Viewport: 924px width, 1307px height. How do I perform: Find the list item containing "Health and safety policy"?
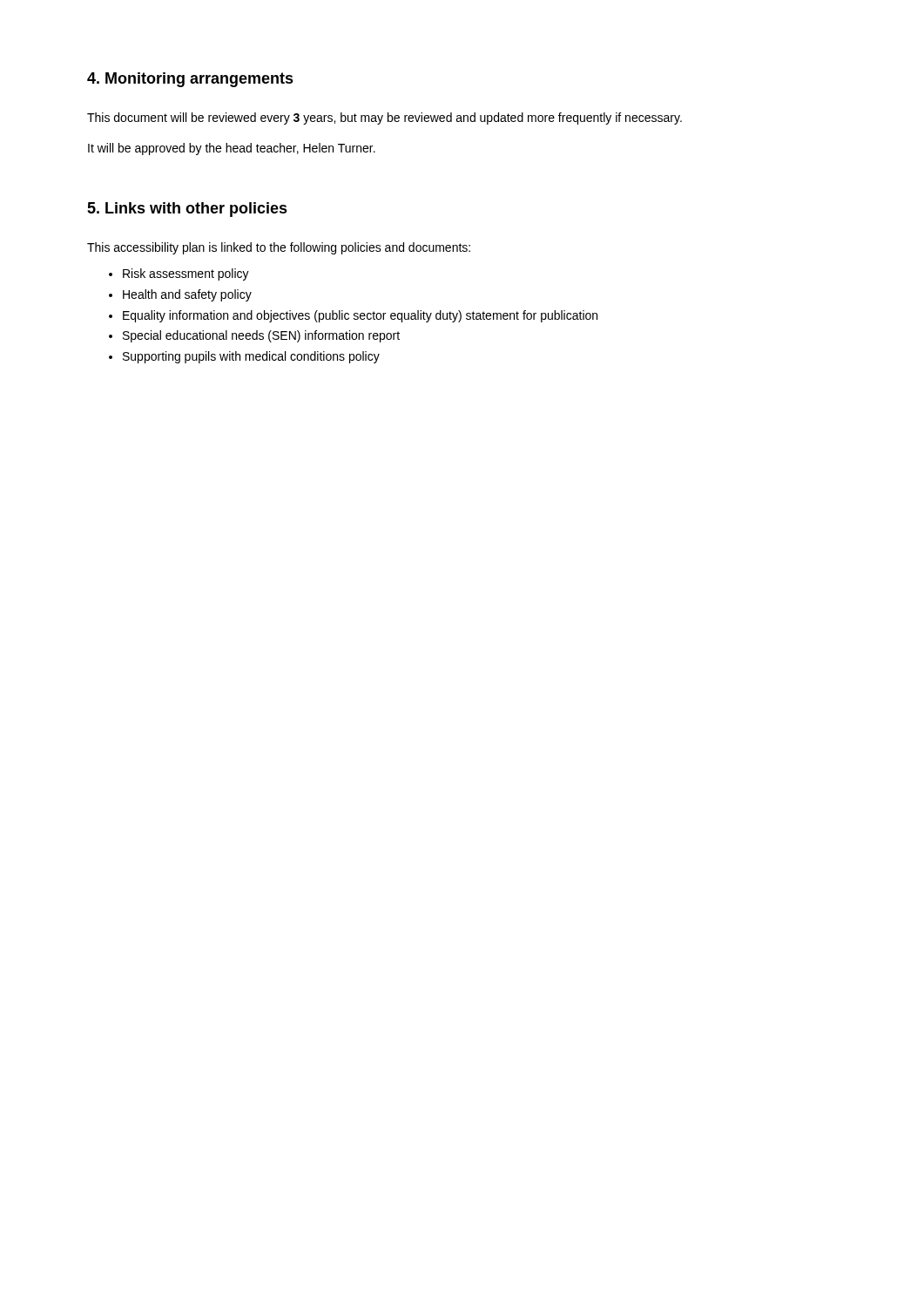click(180, 295)
